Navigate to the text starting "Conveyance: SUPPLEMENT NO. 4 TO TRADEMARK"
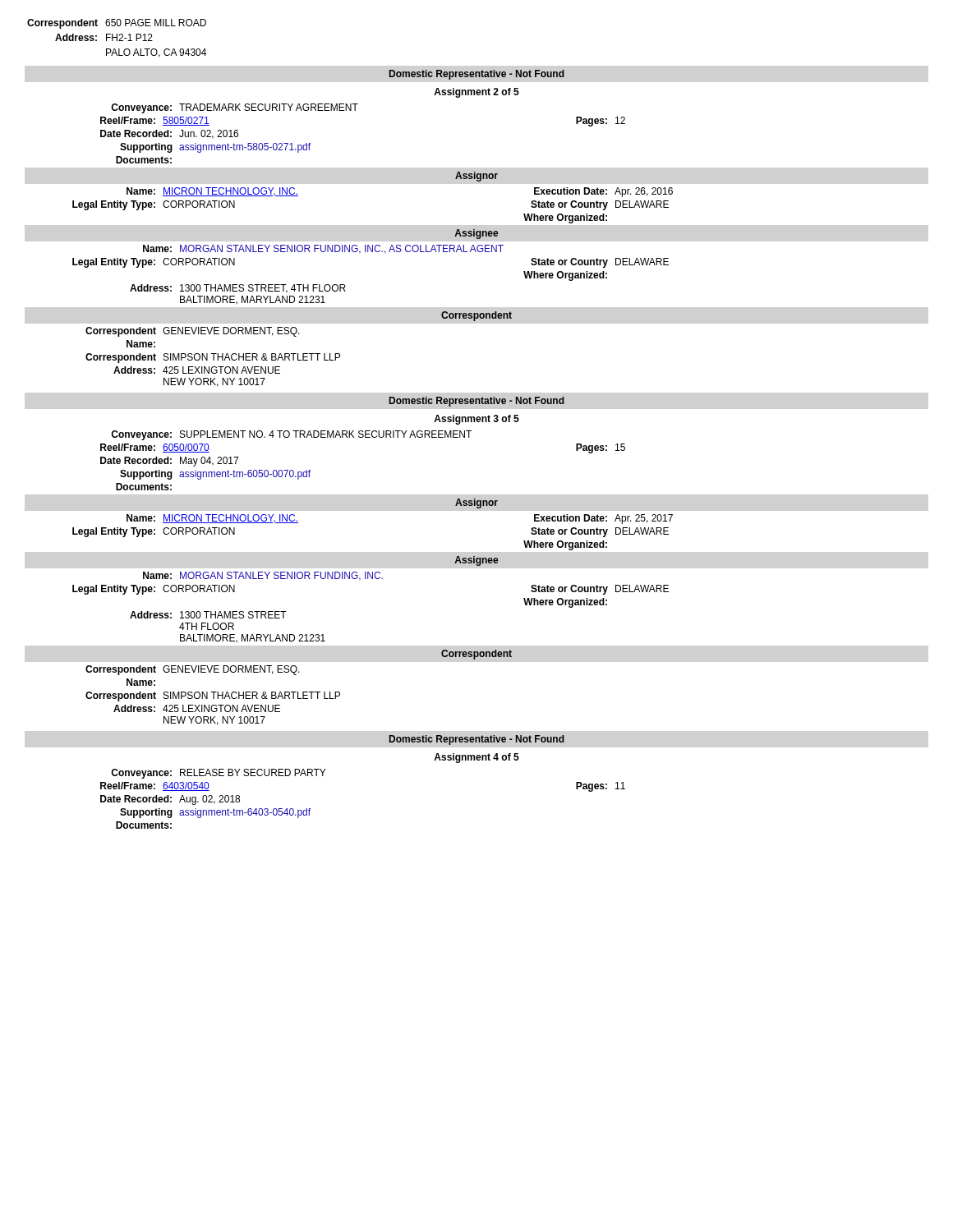The height and width of the screenshot is (1232, 953). coord(476,434)
